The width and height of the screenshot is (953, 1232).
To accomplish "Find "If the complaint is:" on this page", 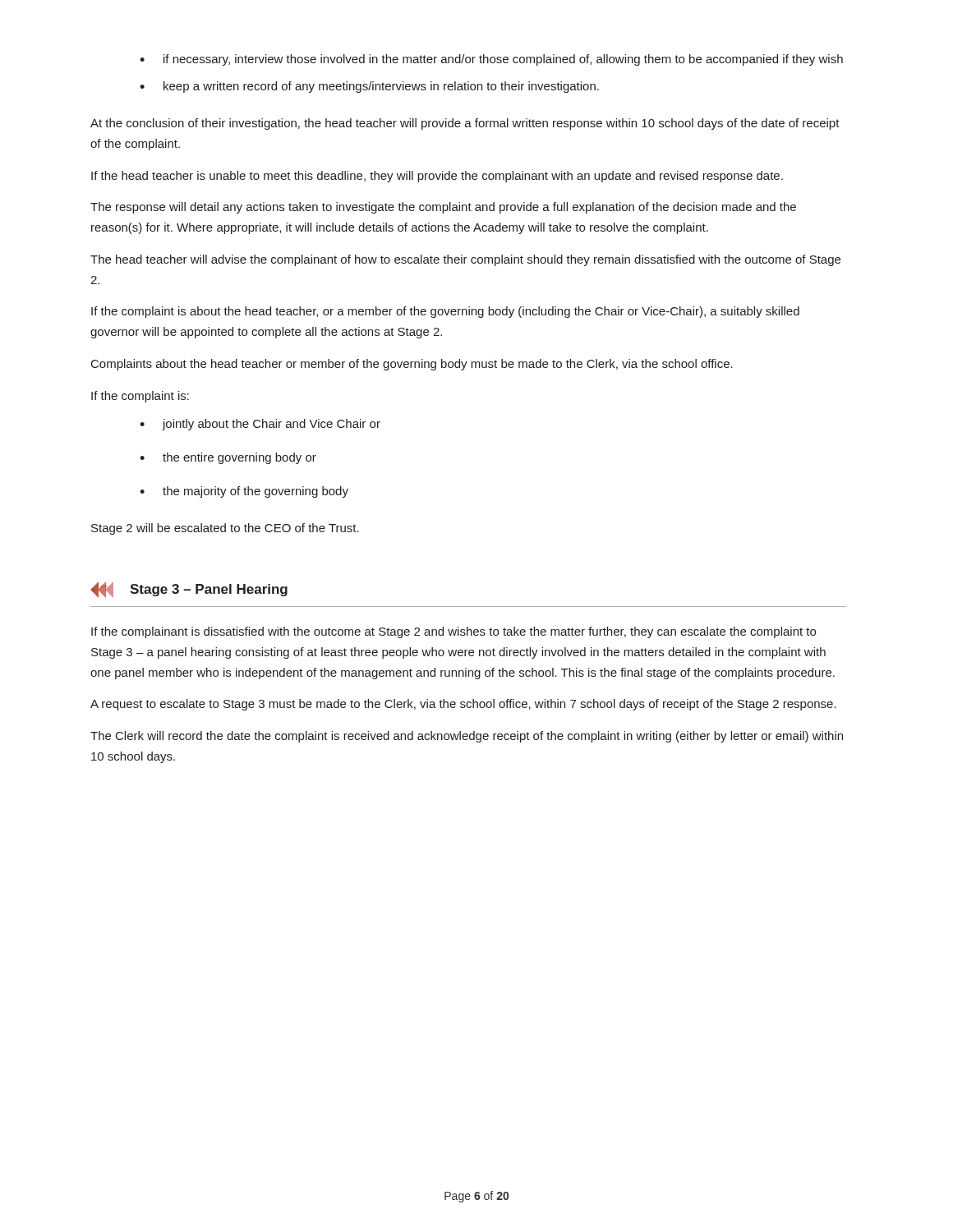I will coord(140,395).
